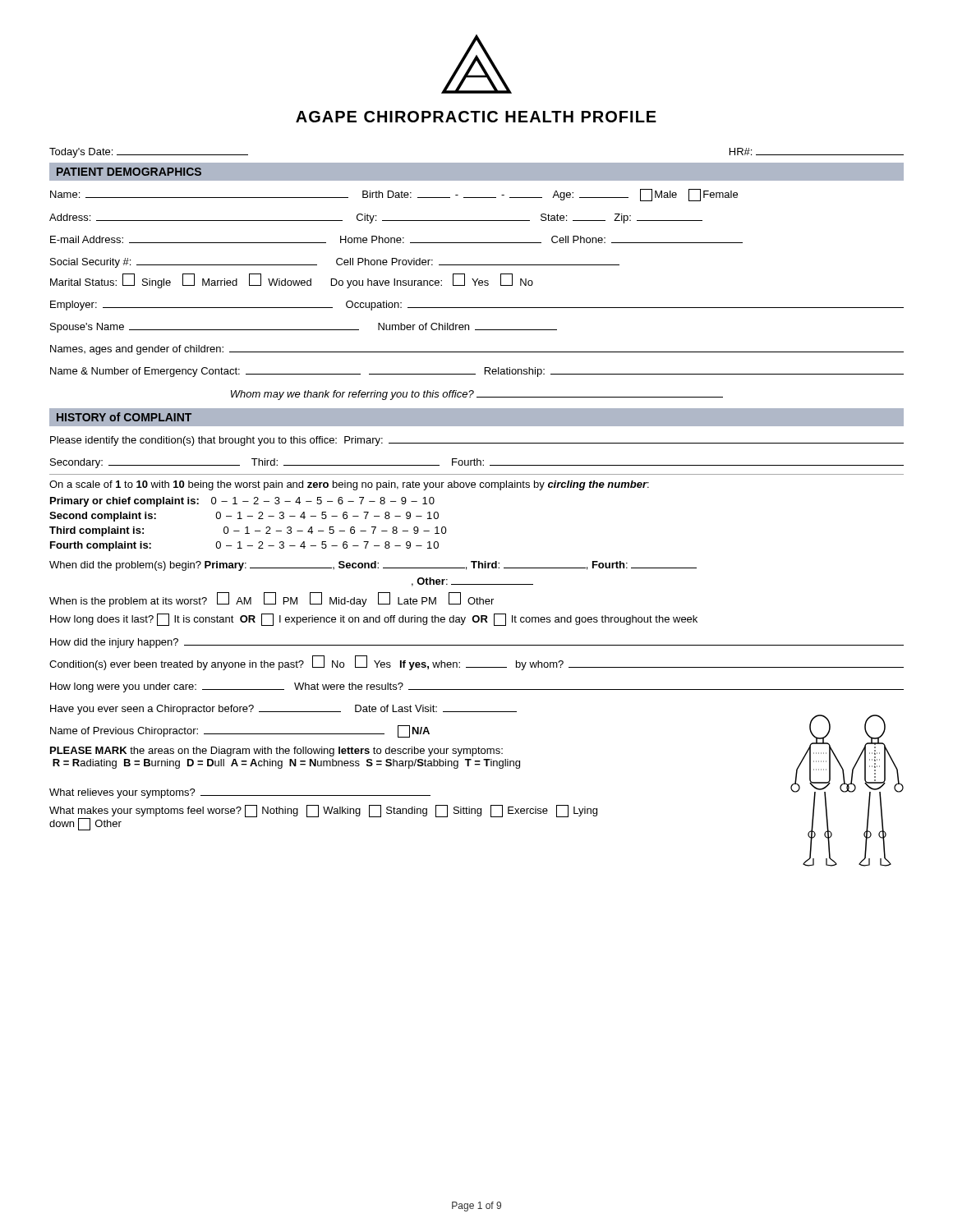Viewport: 953px width, 1232px height.
Task: Locate the text block that says "Name: Birth Date: --"
Action: [x=394, y=193]
